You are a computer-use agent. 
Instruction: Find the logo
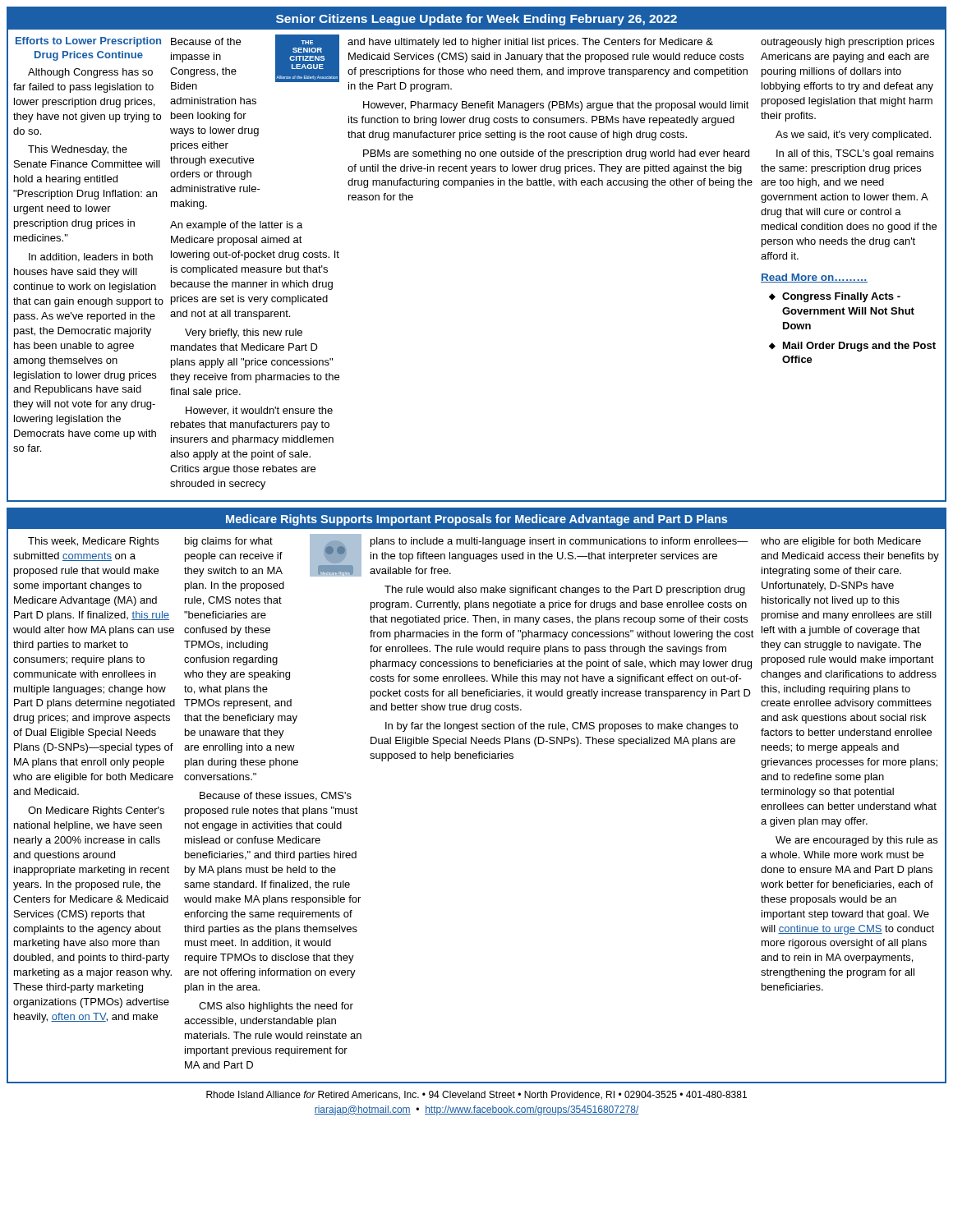pyautogui.click(x=308, y=58)
